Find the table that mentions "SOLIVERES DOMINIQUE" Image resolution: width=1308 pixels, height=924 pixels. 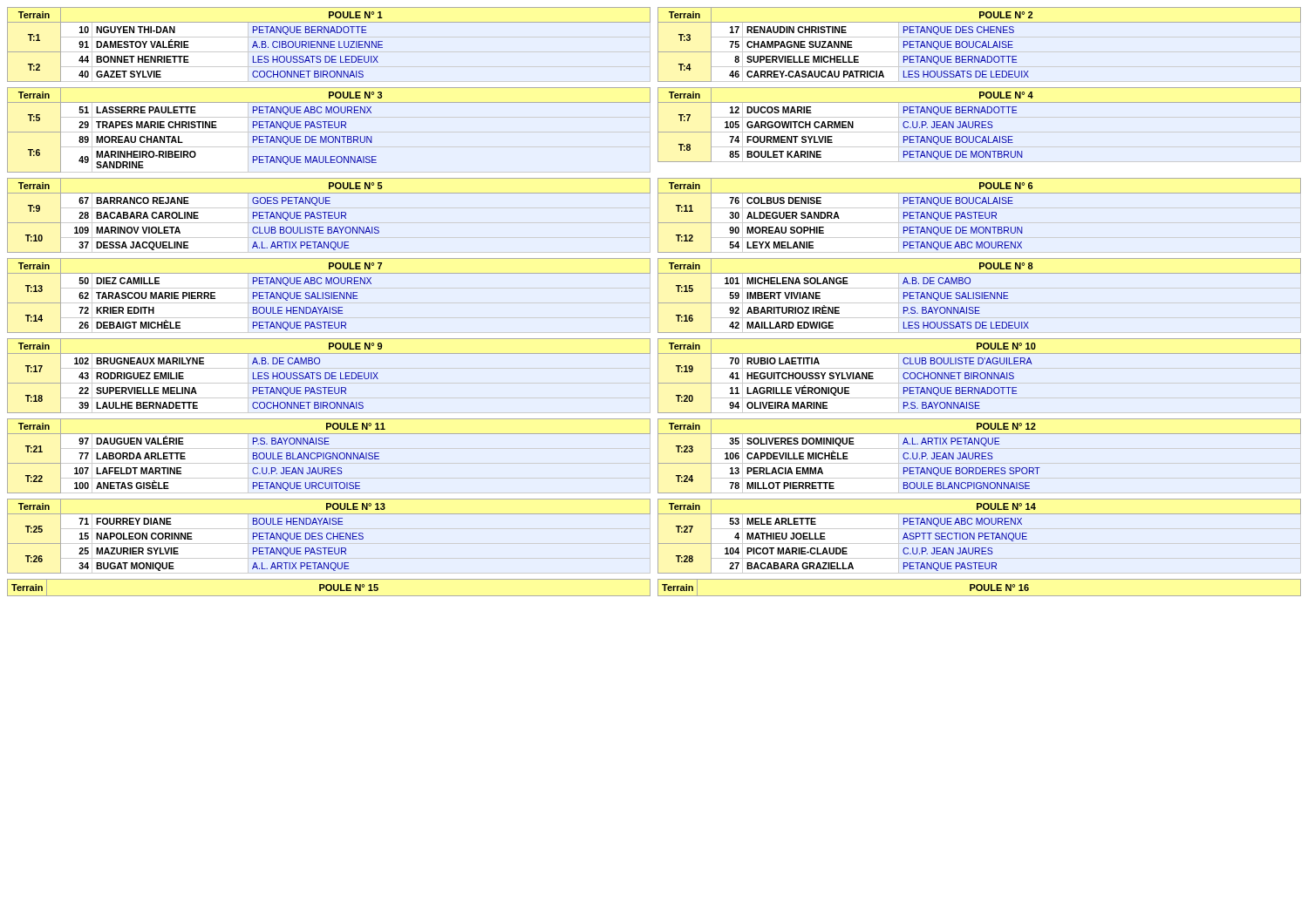[x=979, y=456]
